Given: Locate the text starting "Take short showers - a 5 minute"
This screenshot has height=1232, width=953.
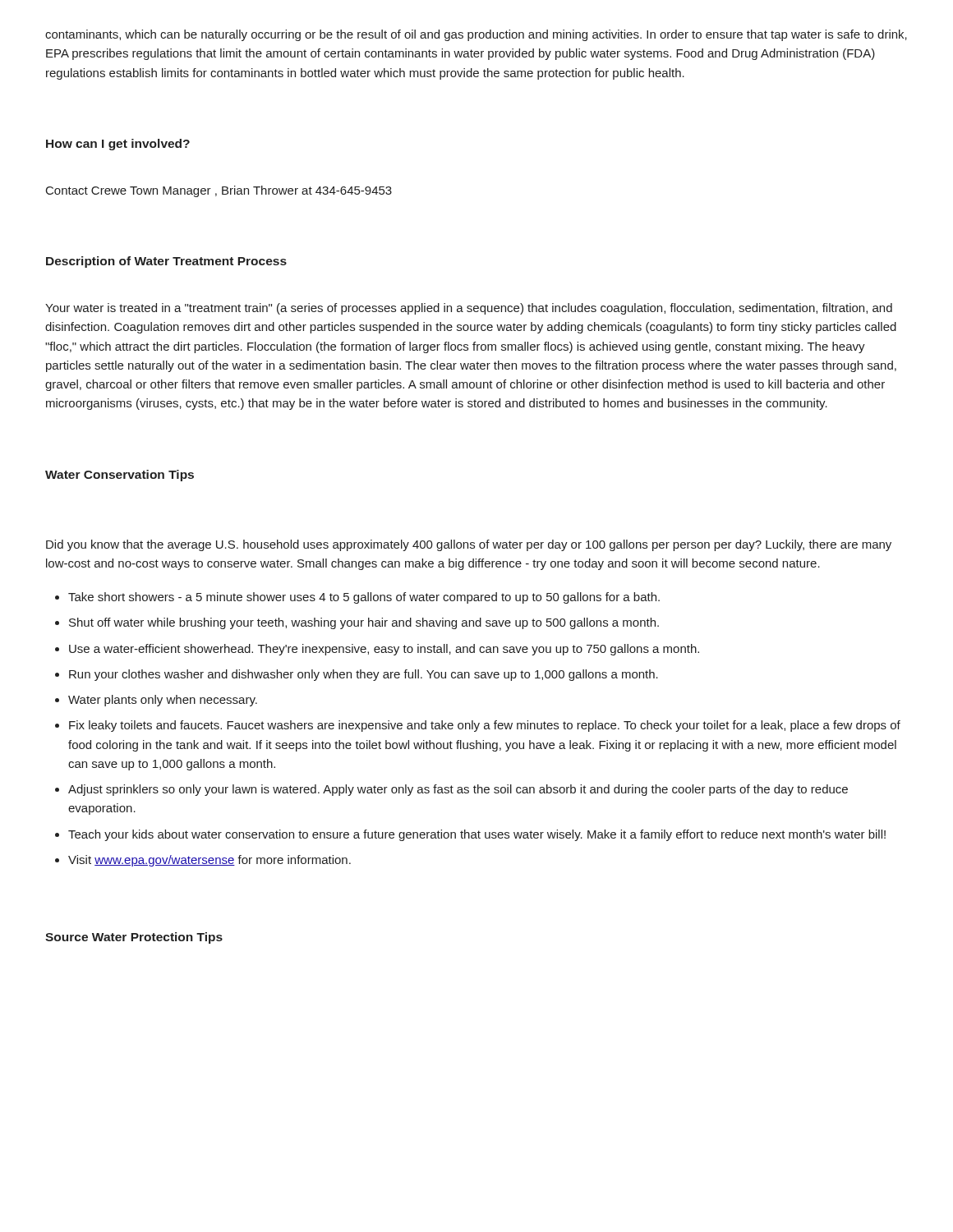Looking at the screenshot, I should [x=364, y=597].
